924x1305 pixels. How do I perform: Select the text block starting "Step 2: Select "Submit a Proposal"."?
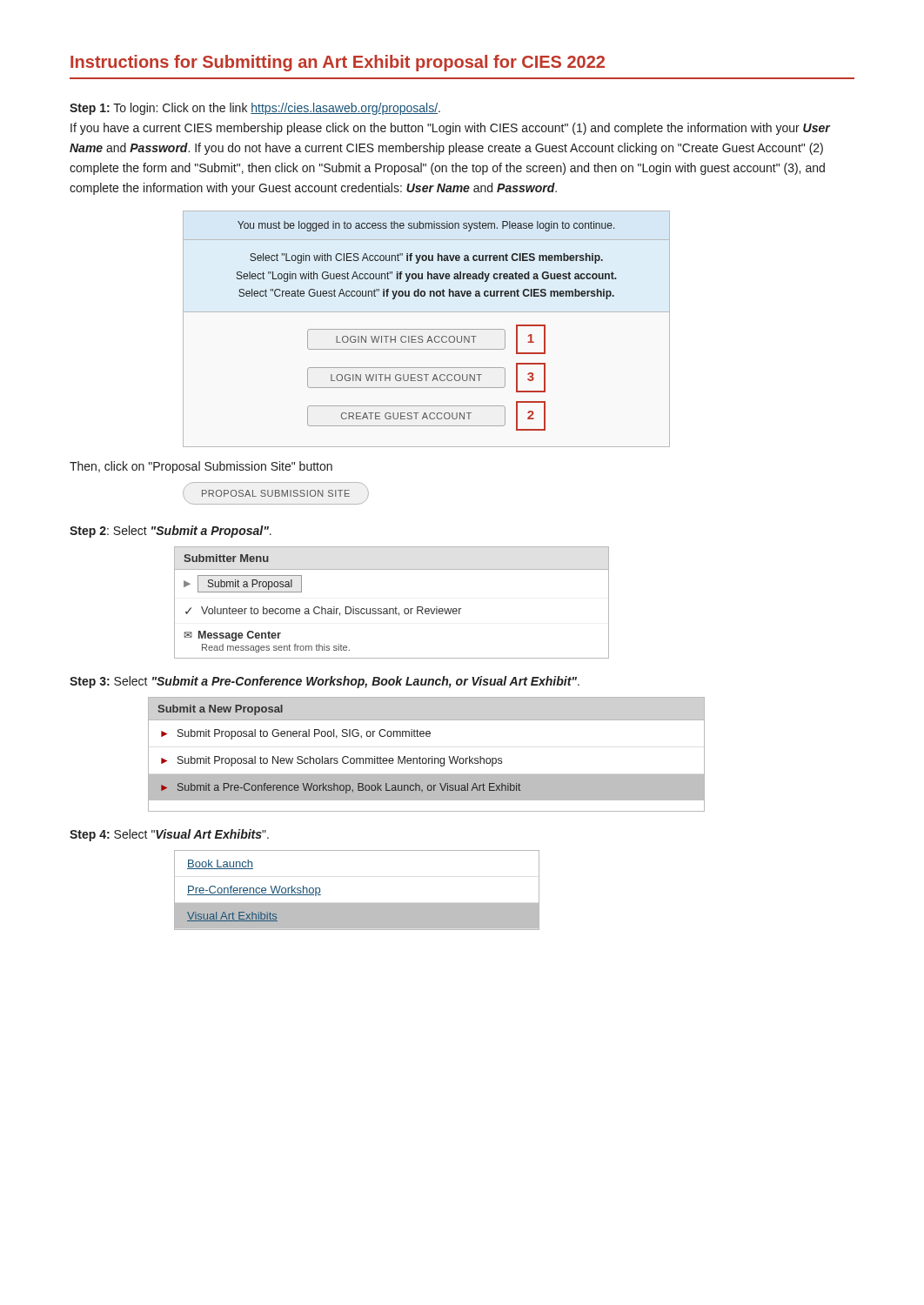pyautogui.click(x=171, y=530)
